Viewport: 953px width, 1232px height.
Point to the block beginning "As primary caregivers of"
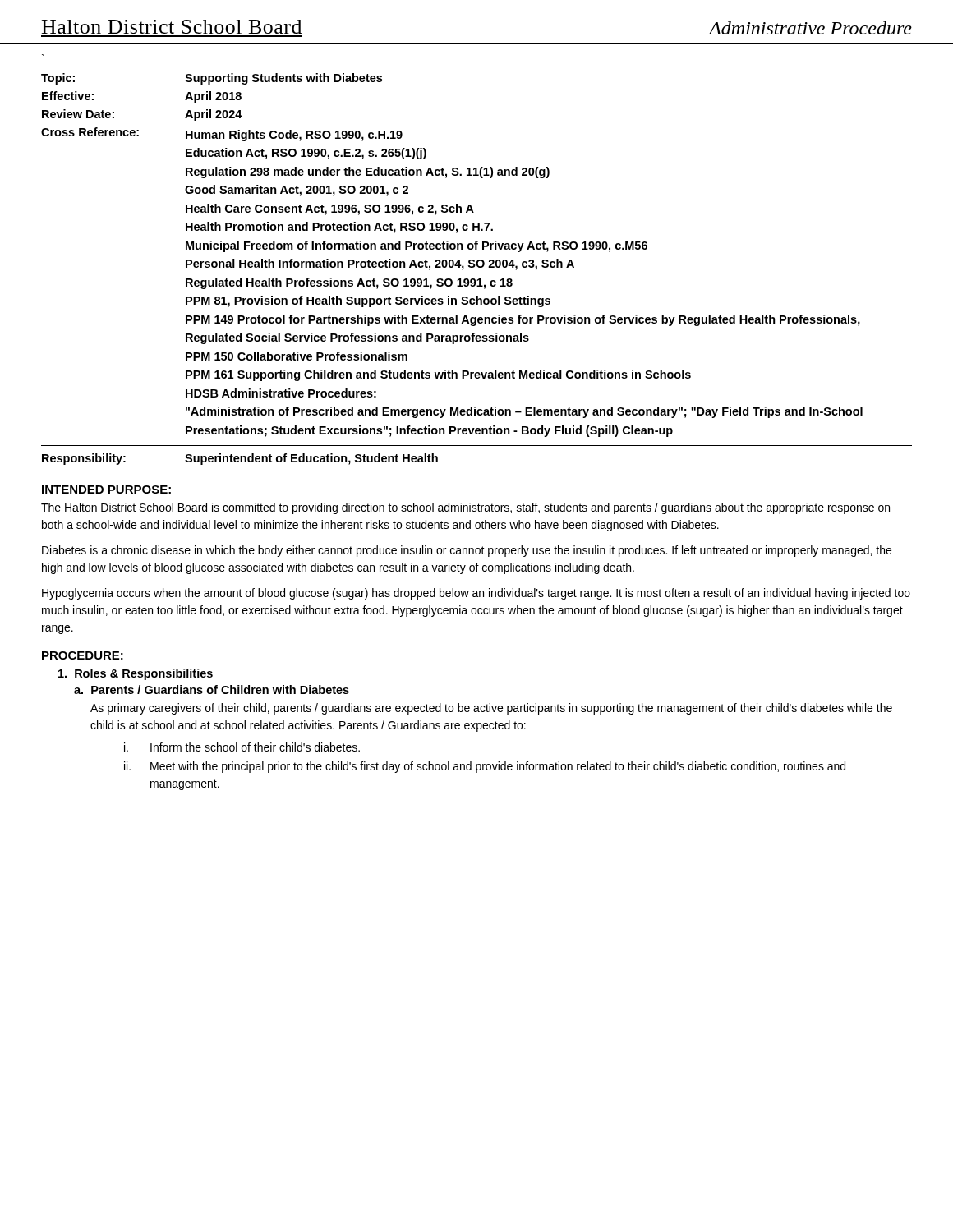pyautogui.click(x=491, y=717)
